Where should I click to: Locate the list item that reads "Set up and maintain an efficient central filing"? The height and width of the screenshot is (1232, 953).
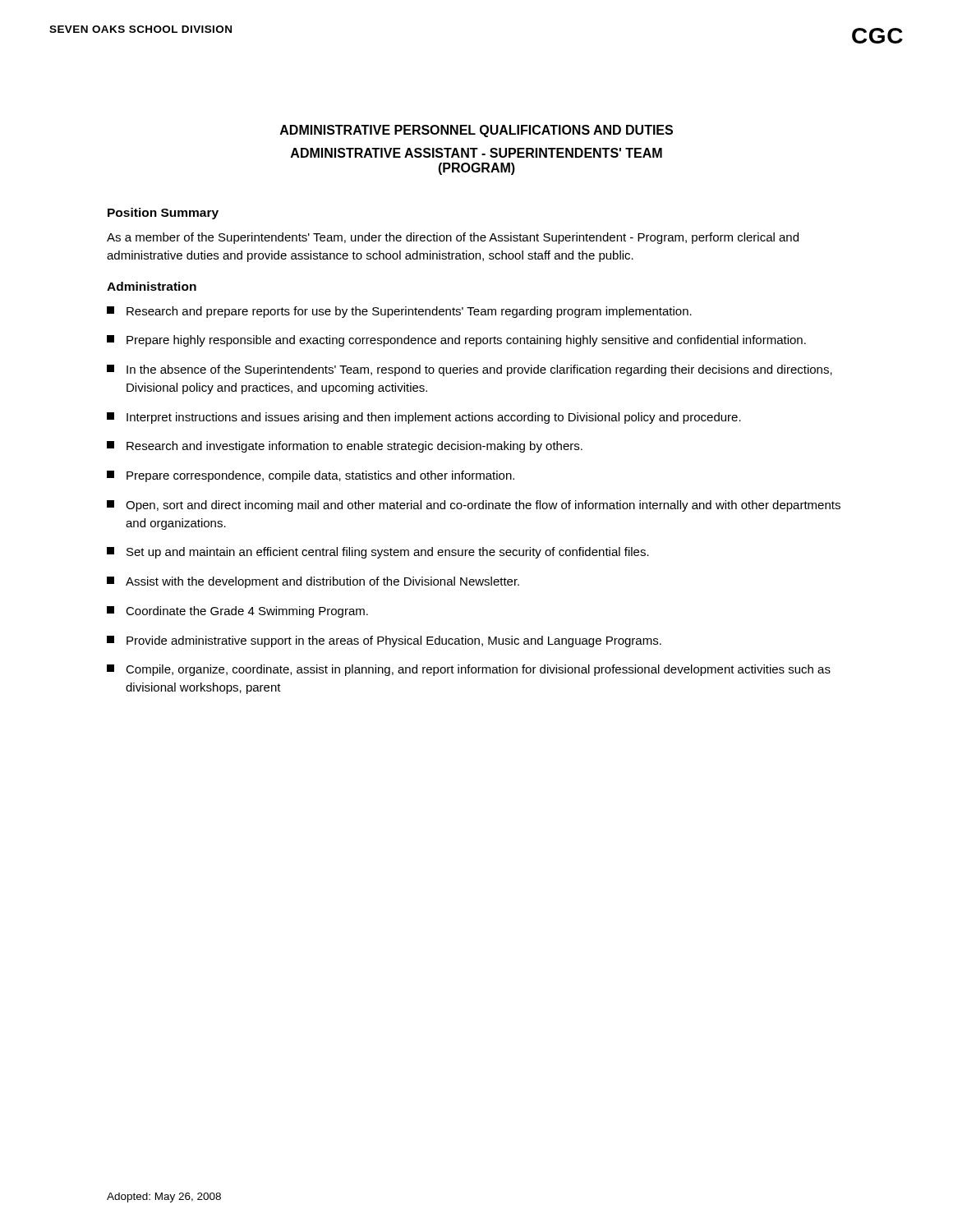476,552
